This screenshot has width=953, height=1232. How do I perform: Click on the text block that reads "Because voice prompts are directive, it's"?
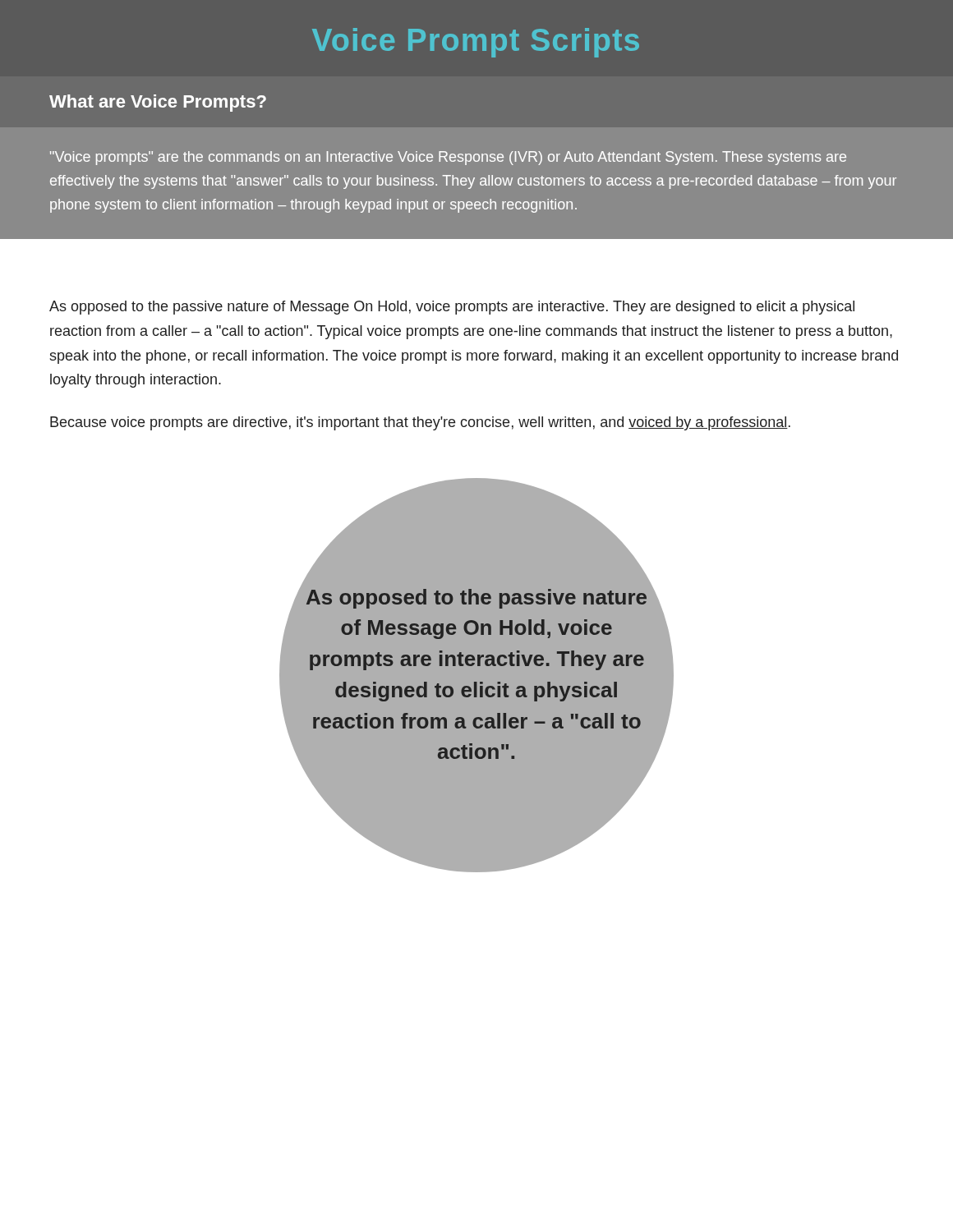click(476, 423)
